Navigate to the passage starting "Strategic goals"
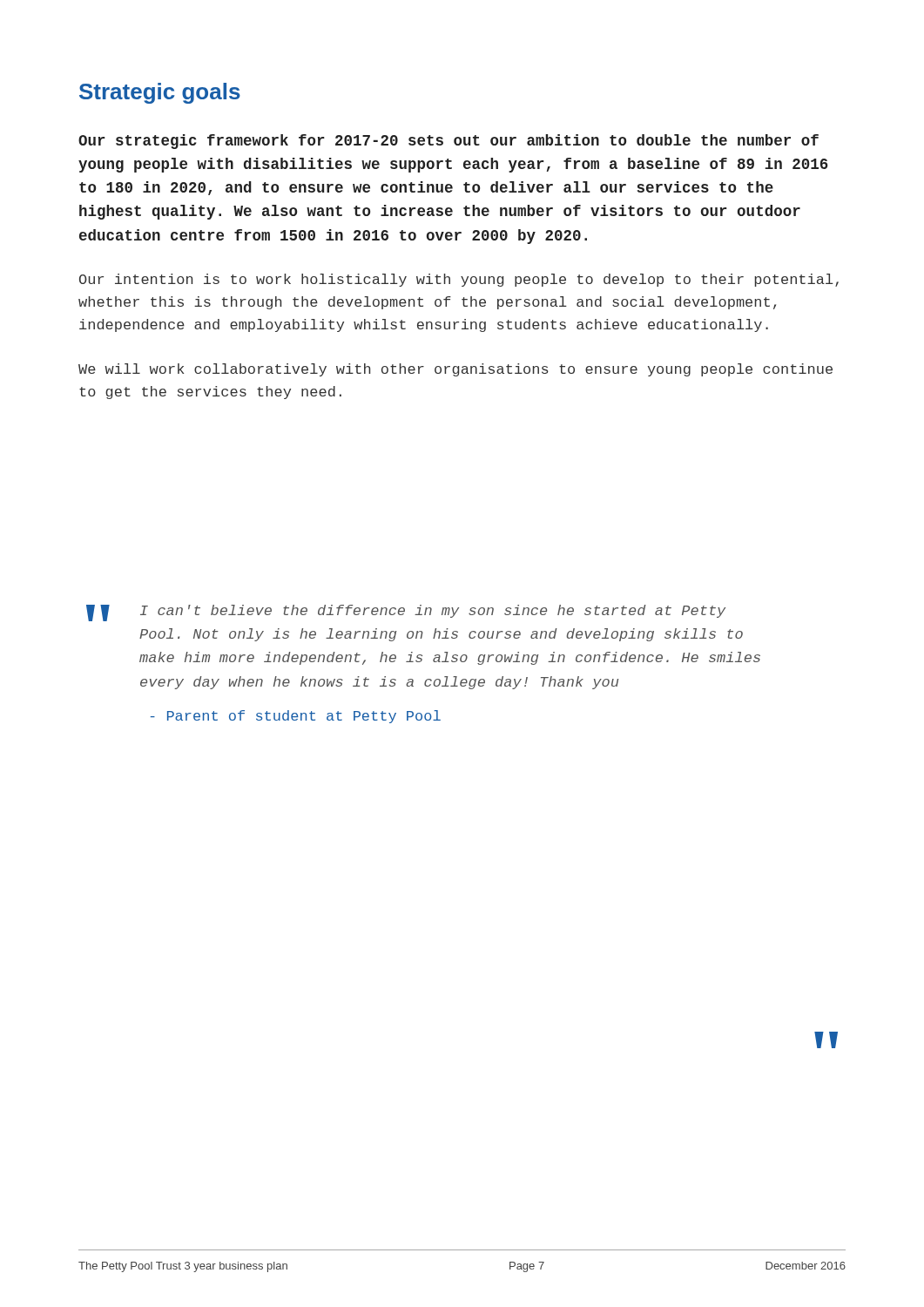Screen dimensions: 1307x924 click(x=160, y=93)
